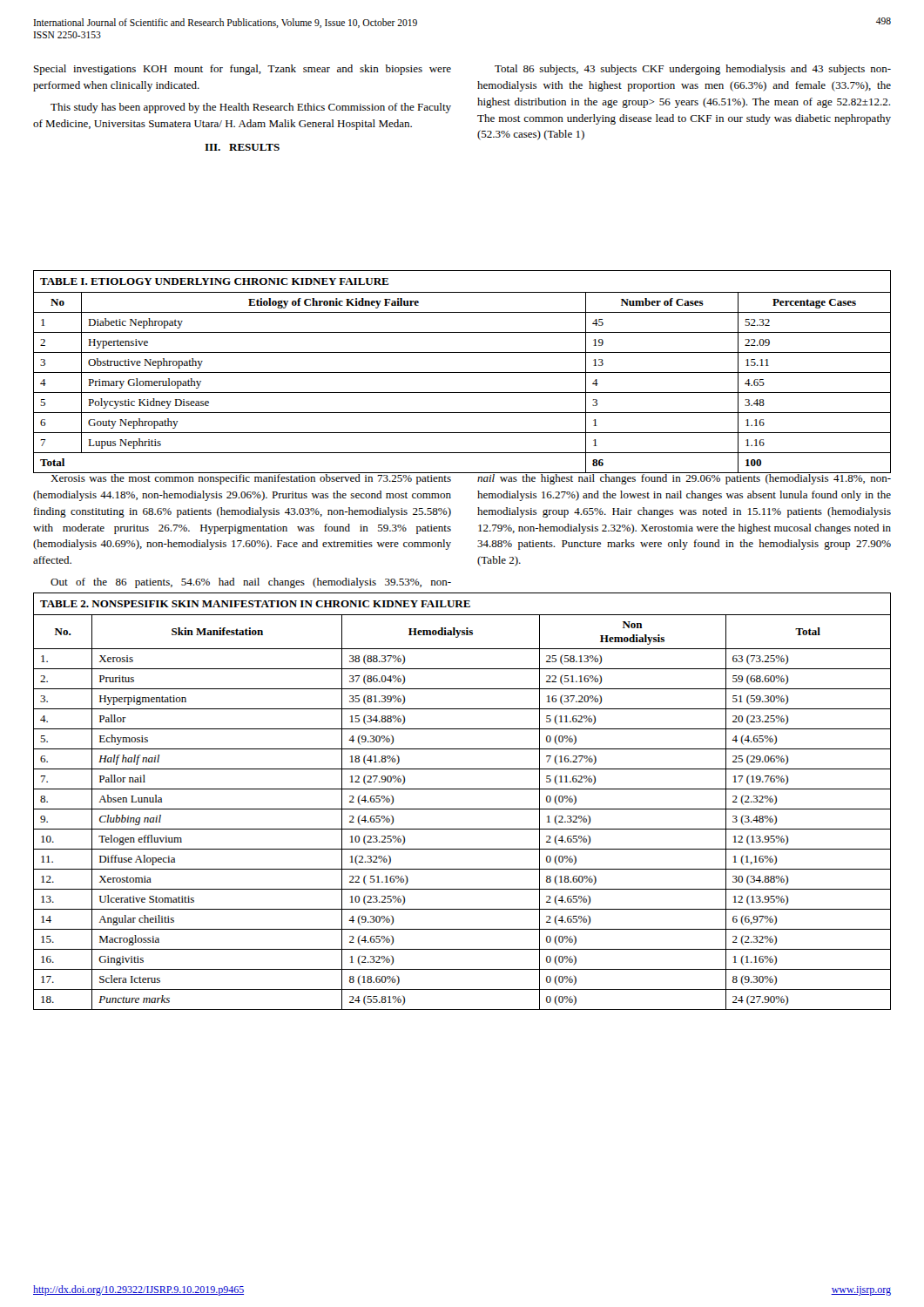
Task: Click the passage that begins "Special investigations KOH mount for fungal,"
Action: [x=242, y=96]
